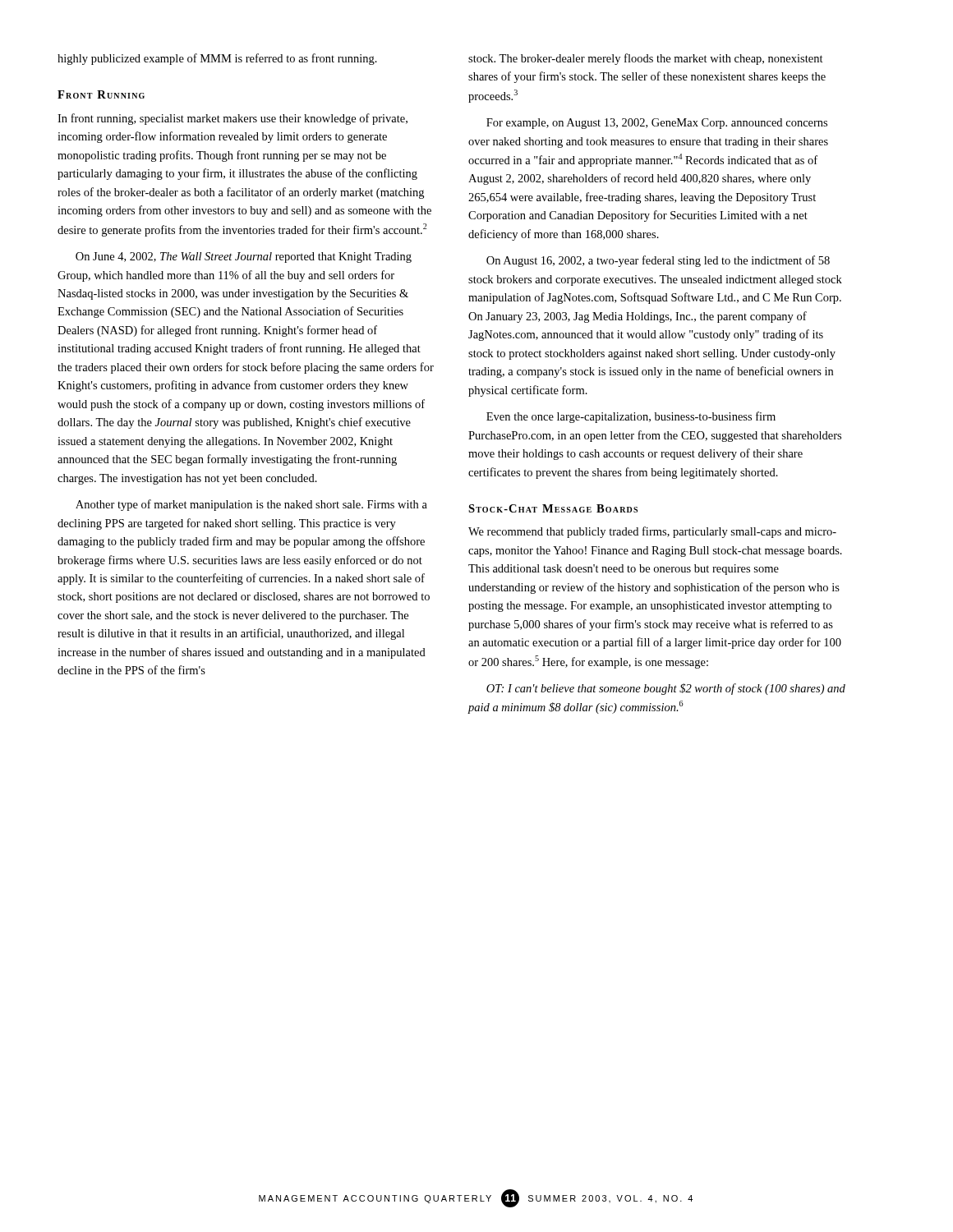Image resolution: width=953 pixels, height=1232 pixels.
Task: Find the text block starting "Front Running"
Action: (102, 95)
